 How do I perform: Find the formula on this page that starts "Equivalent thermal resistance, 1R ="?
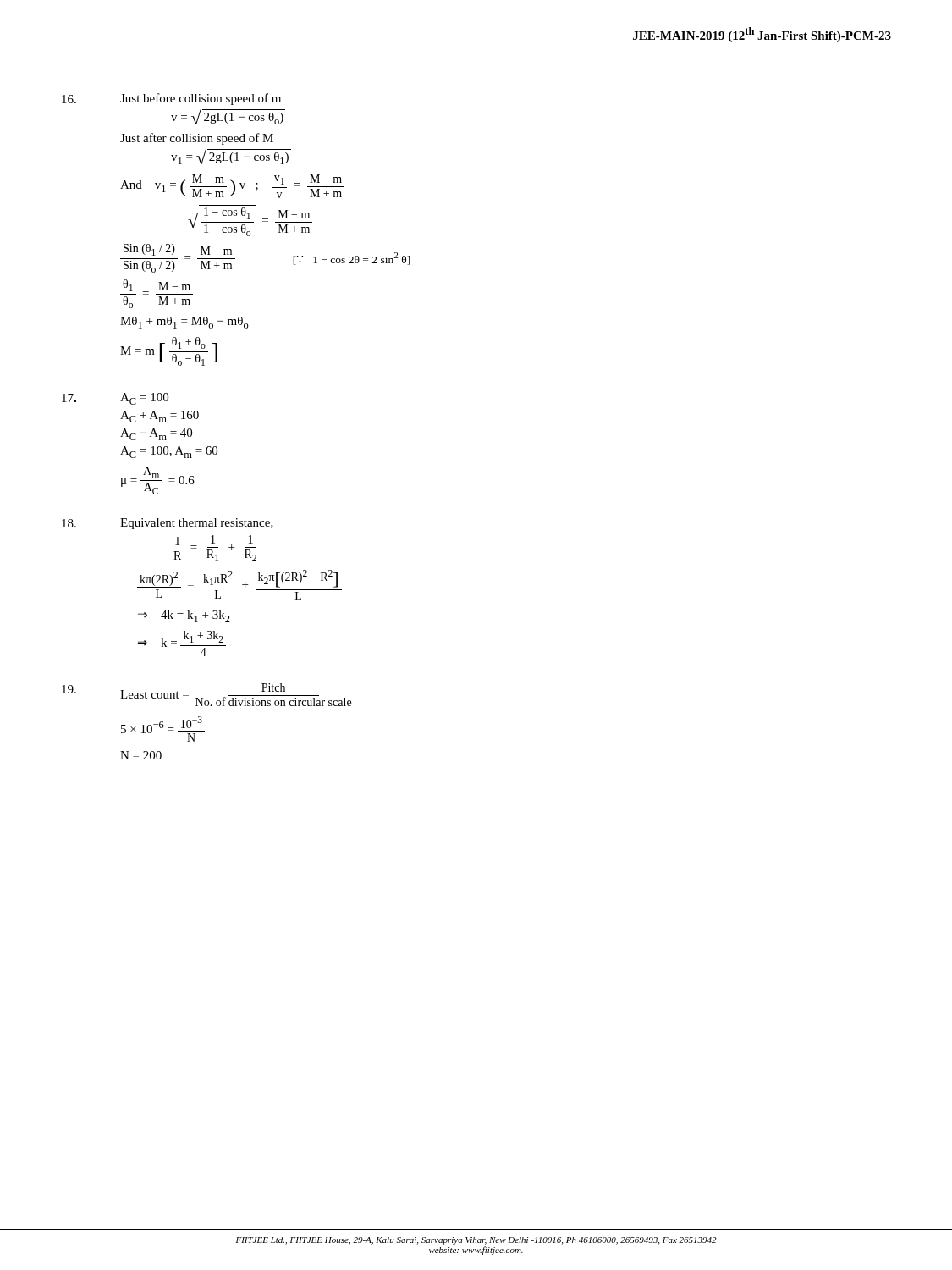coord(201,589)
